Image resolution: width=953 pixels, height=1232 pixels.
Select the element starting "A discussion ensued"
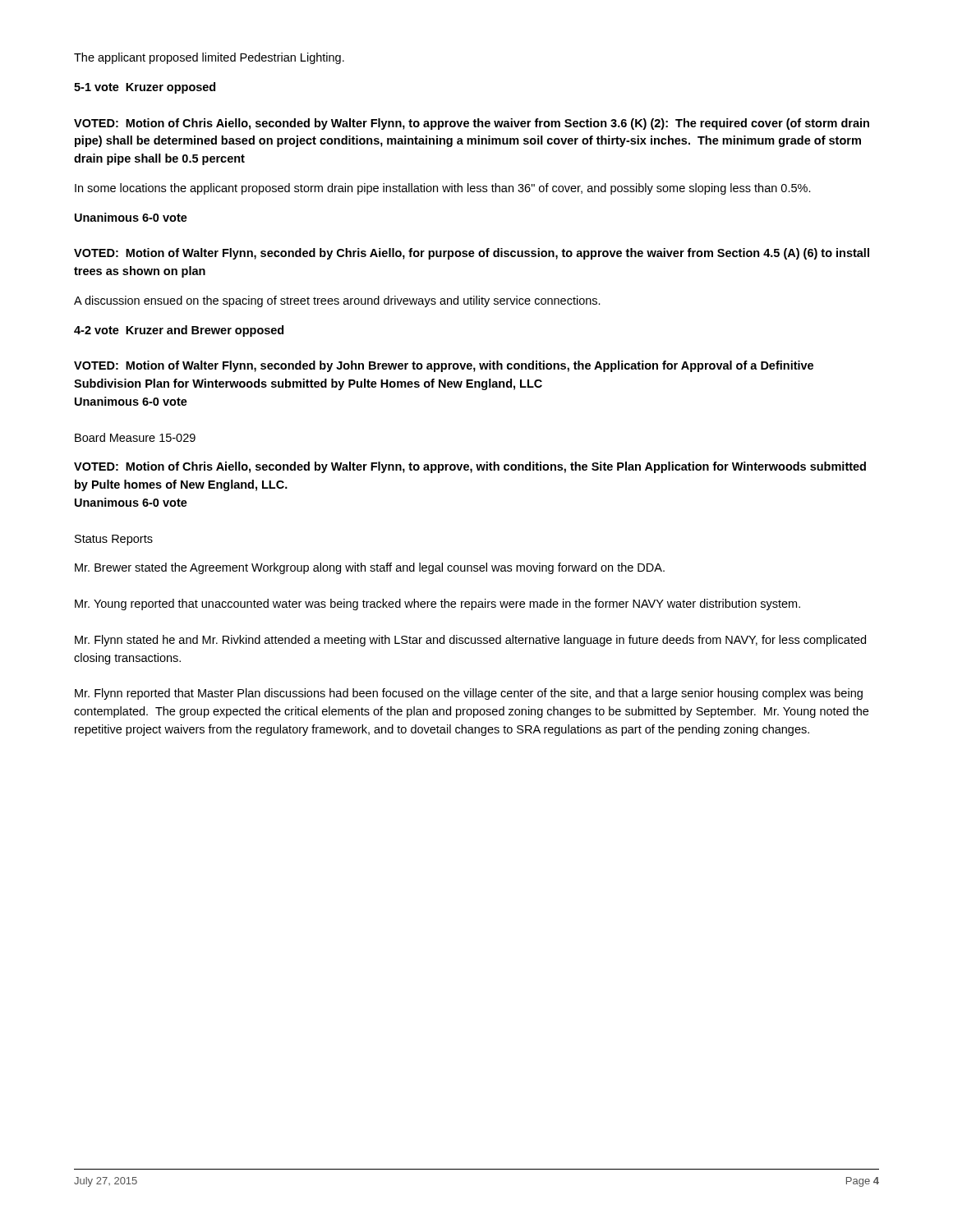coord(338,300)
